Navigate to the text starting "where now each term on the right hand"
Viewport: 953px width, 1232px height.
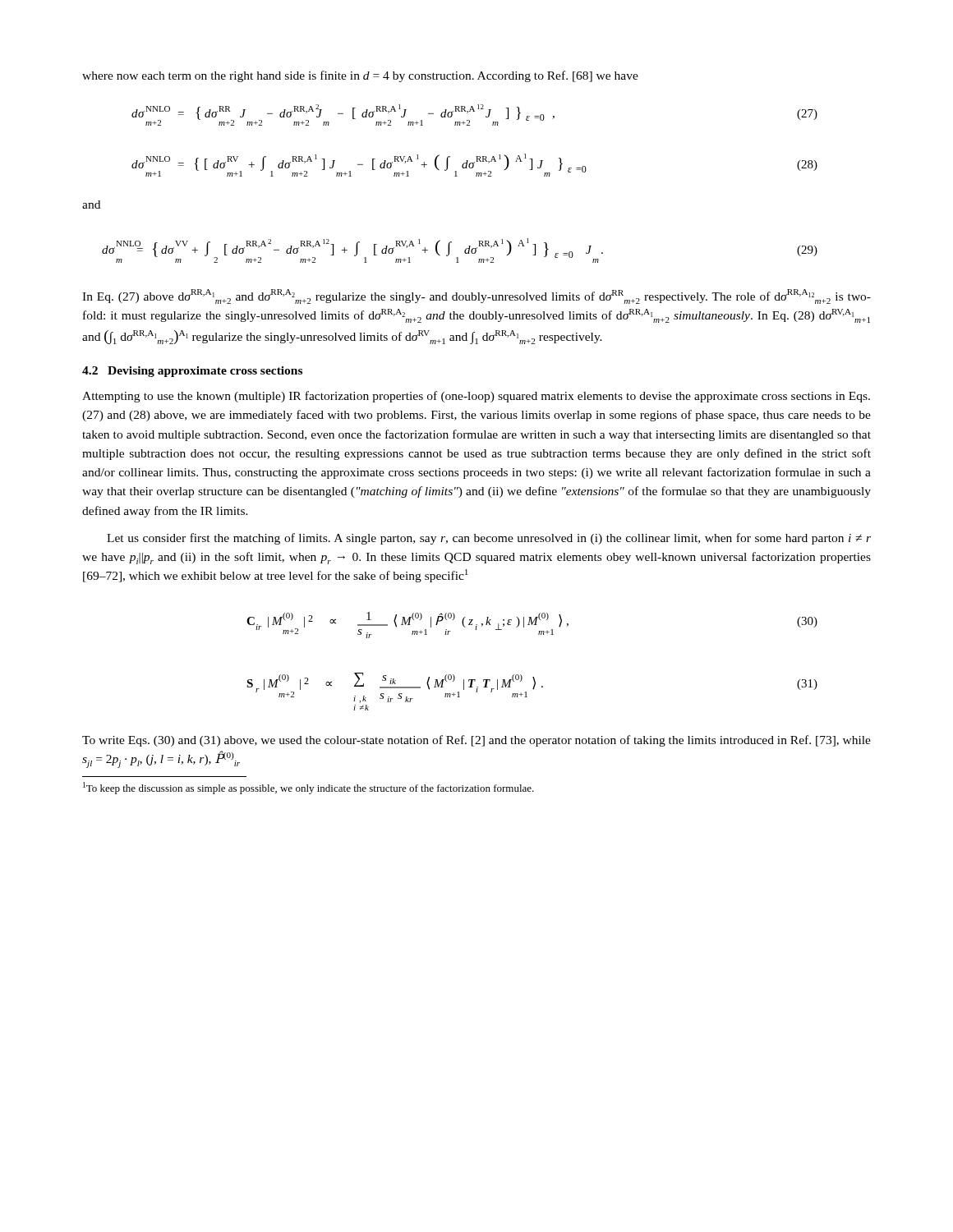click(476, 75)
